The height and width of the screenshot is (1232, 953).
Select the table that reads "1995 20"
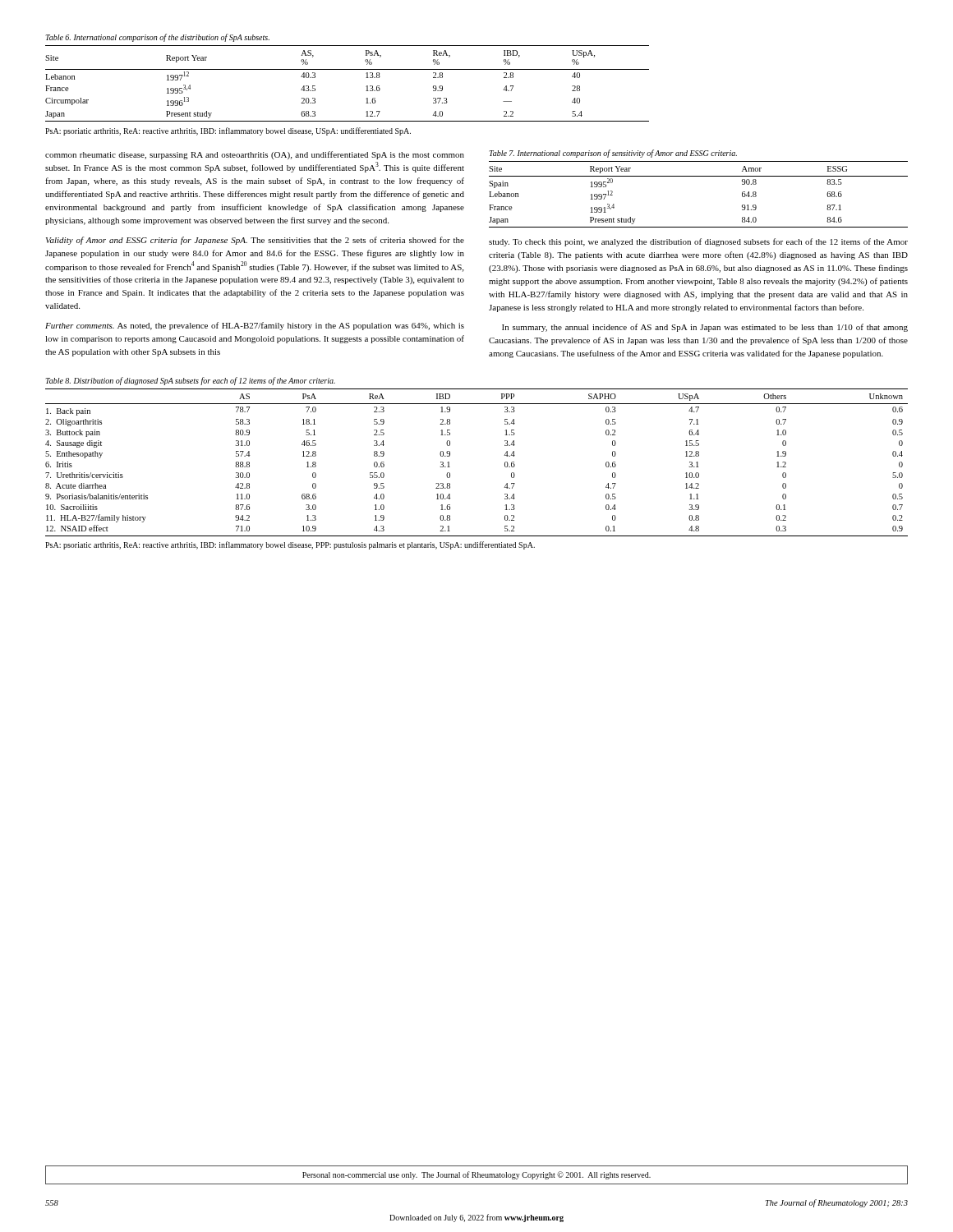tap(698, 194)
